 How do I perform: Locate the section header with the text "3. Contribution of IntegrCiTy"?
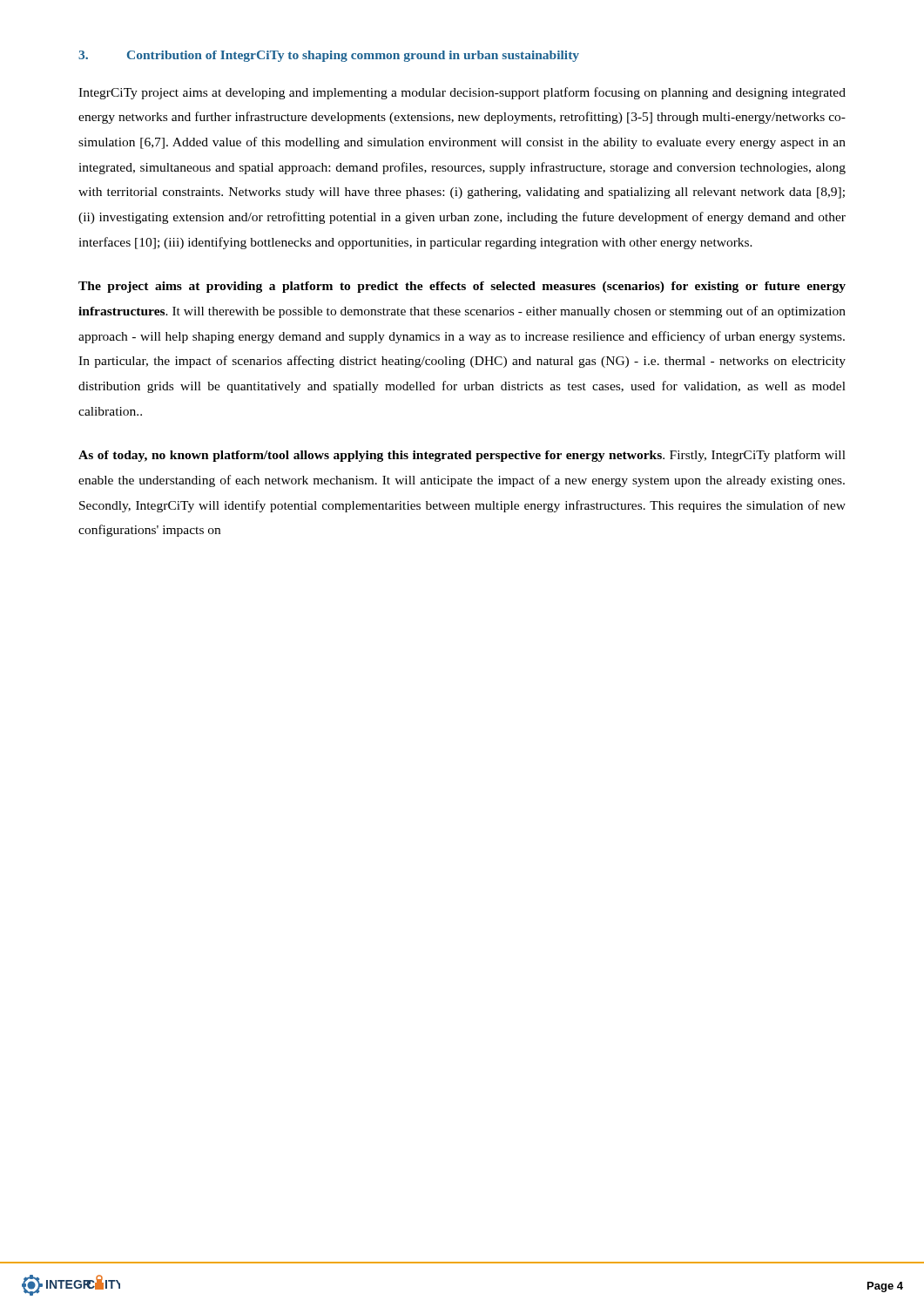click(x=329, y=55)
